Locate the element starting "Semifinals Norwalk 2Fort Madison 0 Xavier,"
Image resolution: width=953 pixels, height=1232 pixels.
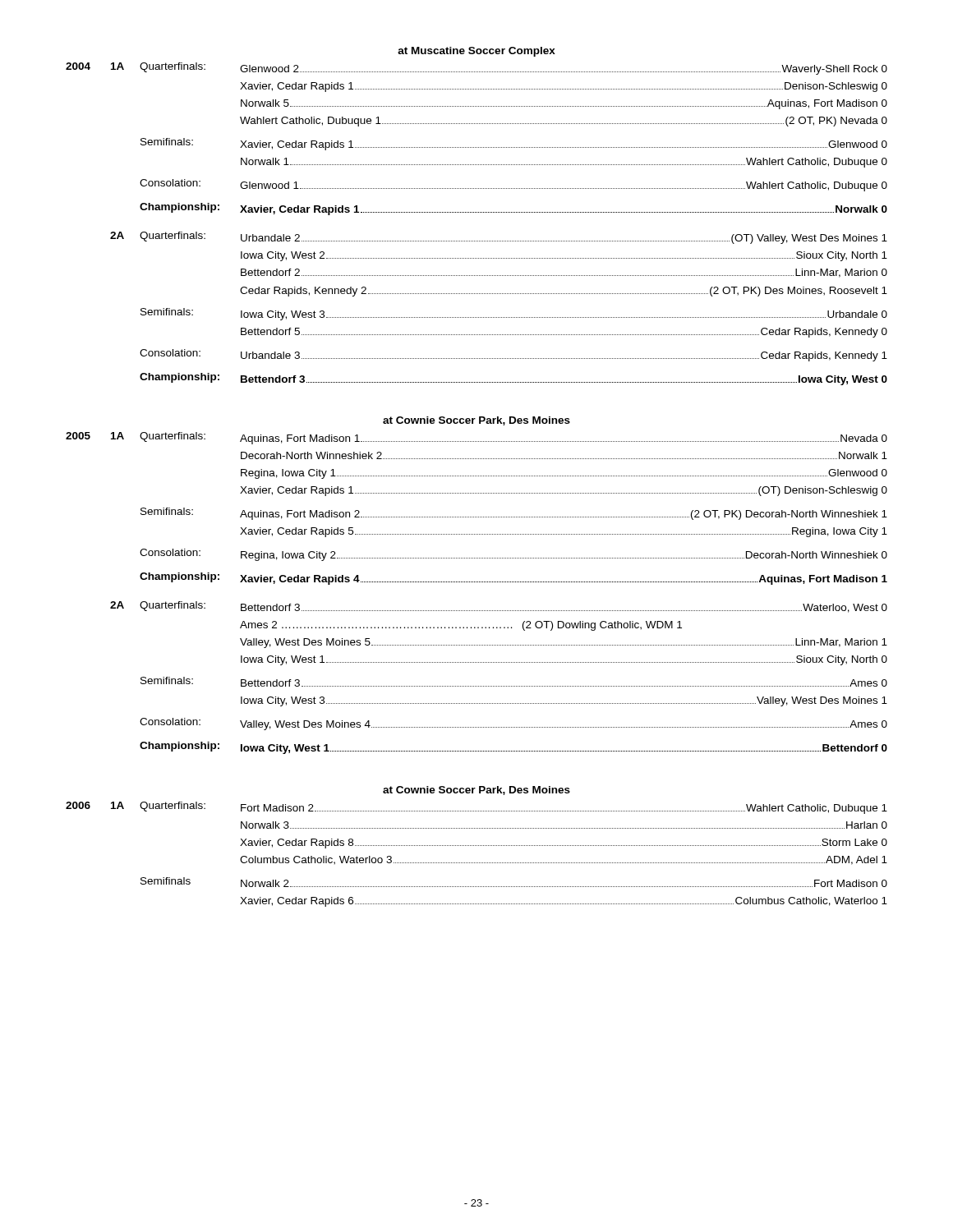point(476,892)
